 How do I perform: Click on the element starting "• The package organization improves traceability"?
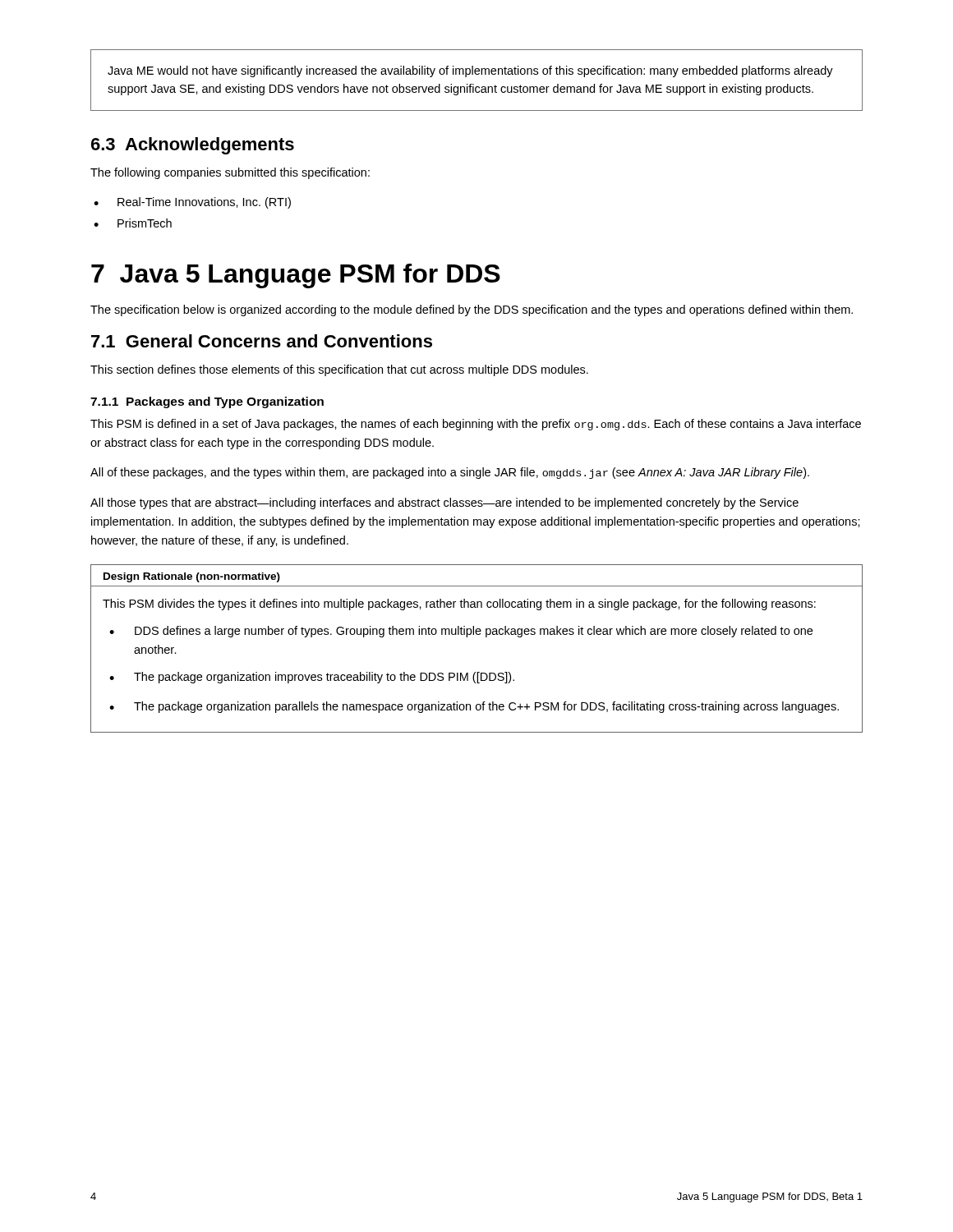click(x=476, y=679)
